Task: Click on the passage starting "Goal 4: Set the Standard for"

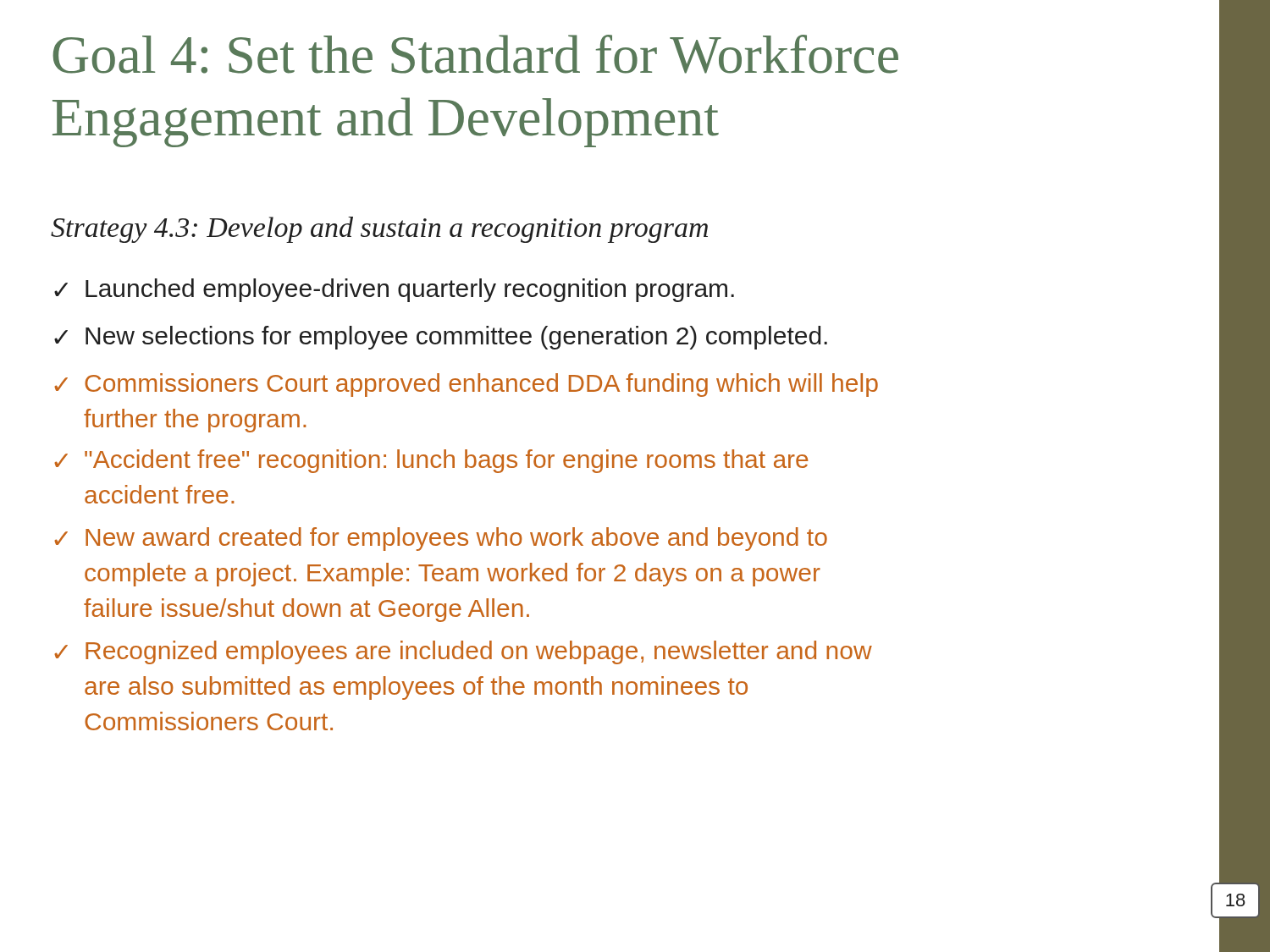Action: [622, 86]
